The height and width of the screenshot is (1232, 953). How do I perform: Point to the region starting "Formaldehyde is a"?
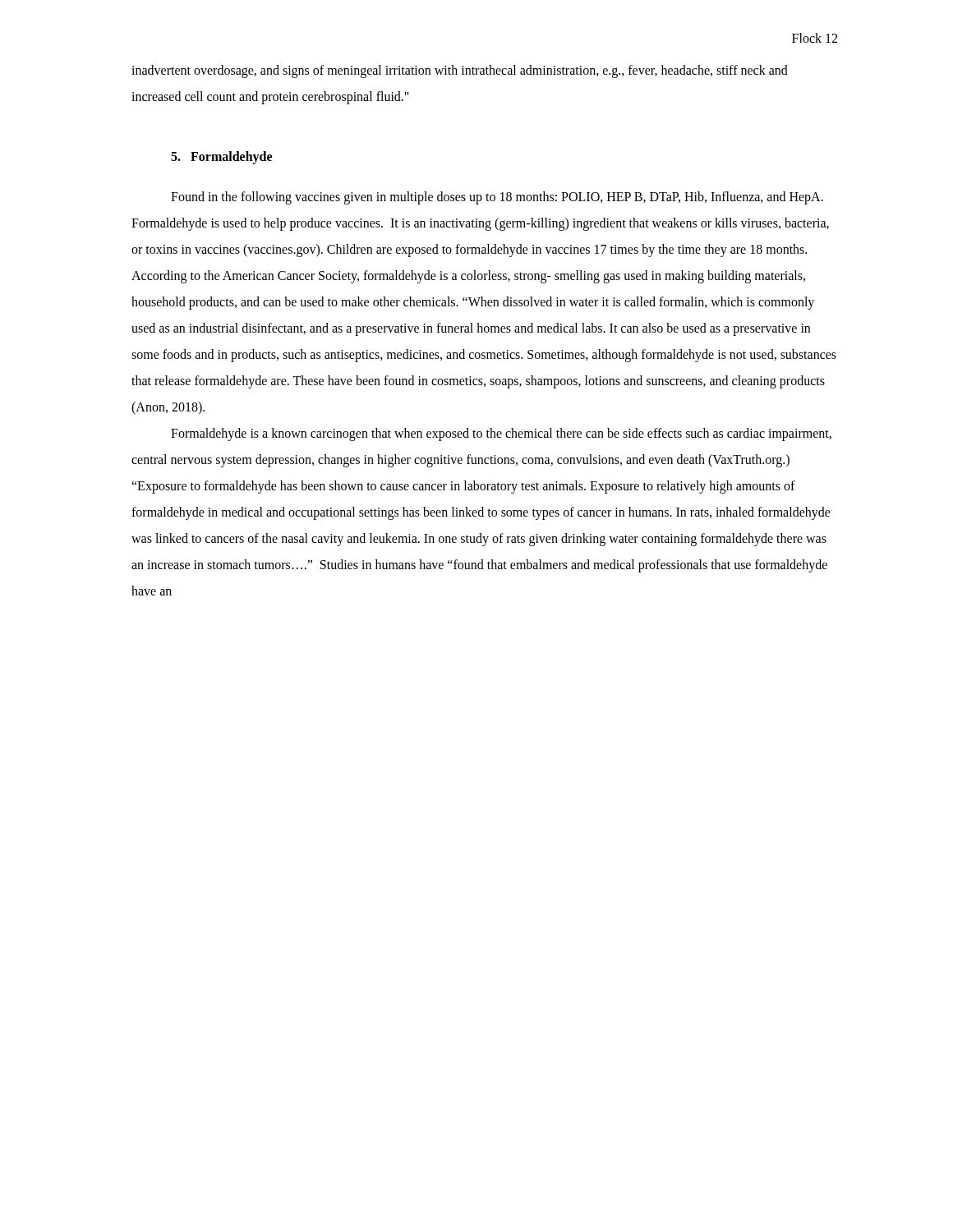[482, 512]
